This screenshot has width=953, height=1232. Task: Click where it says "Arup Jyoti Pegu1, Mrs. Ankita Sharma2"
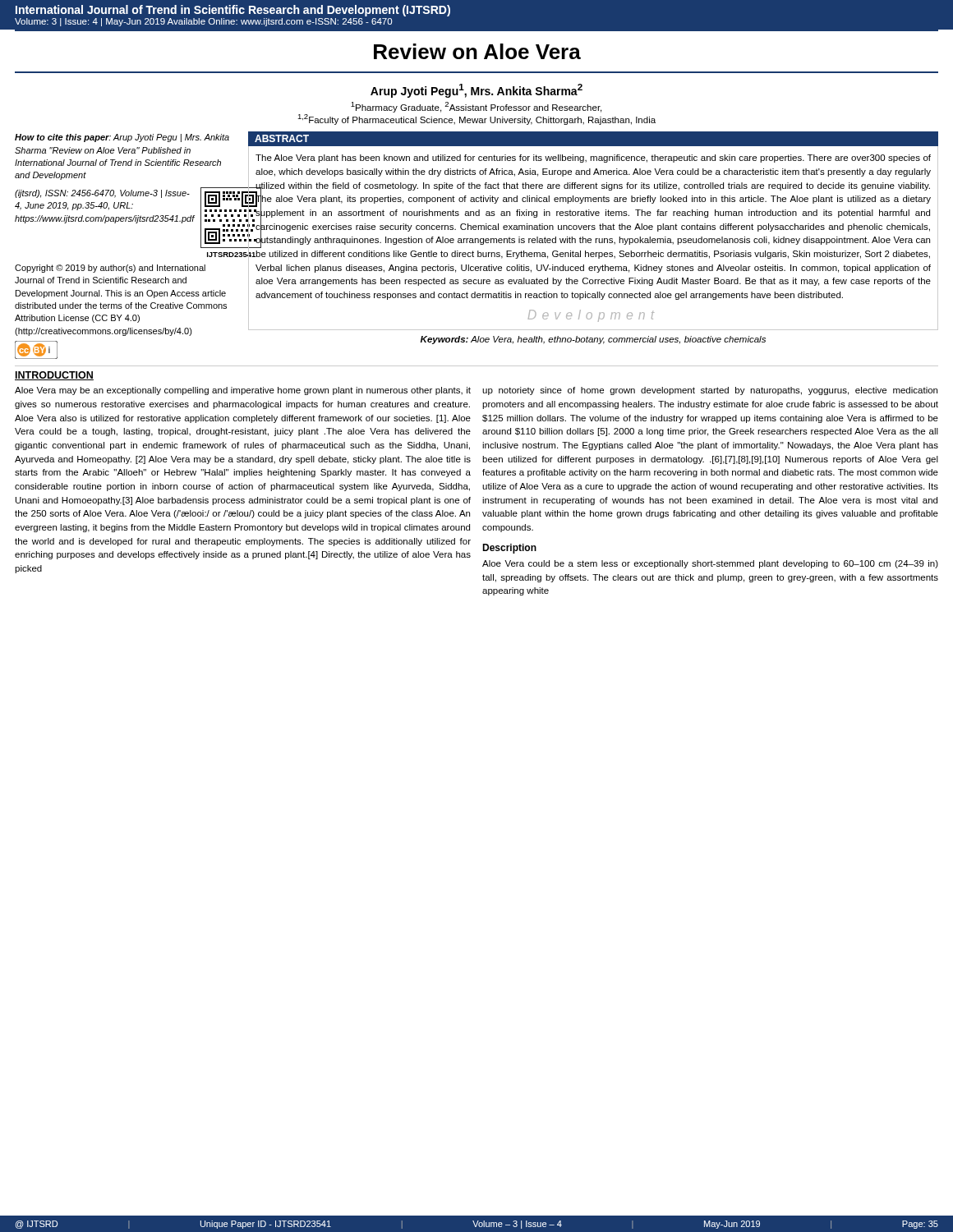tap(476, 89)
